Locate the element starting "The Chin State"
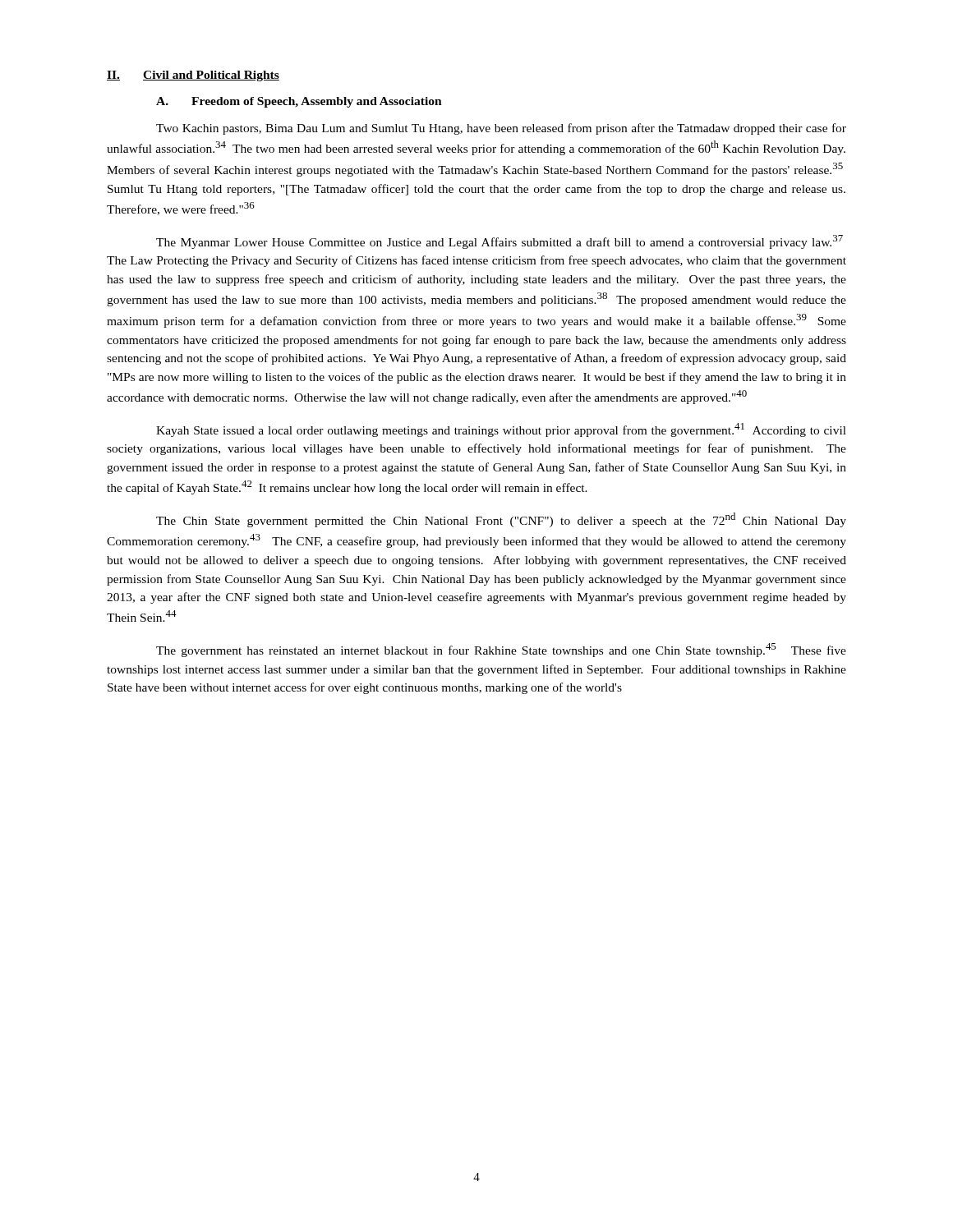Screen dimensions: 1232x953 click(476, 567)
